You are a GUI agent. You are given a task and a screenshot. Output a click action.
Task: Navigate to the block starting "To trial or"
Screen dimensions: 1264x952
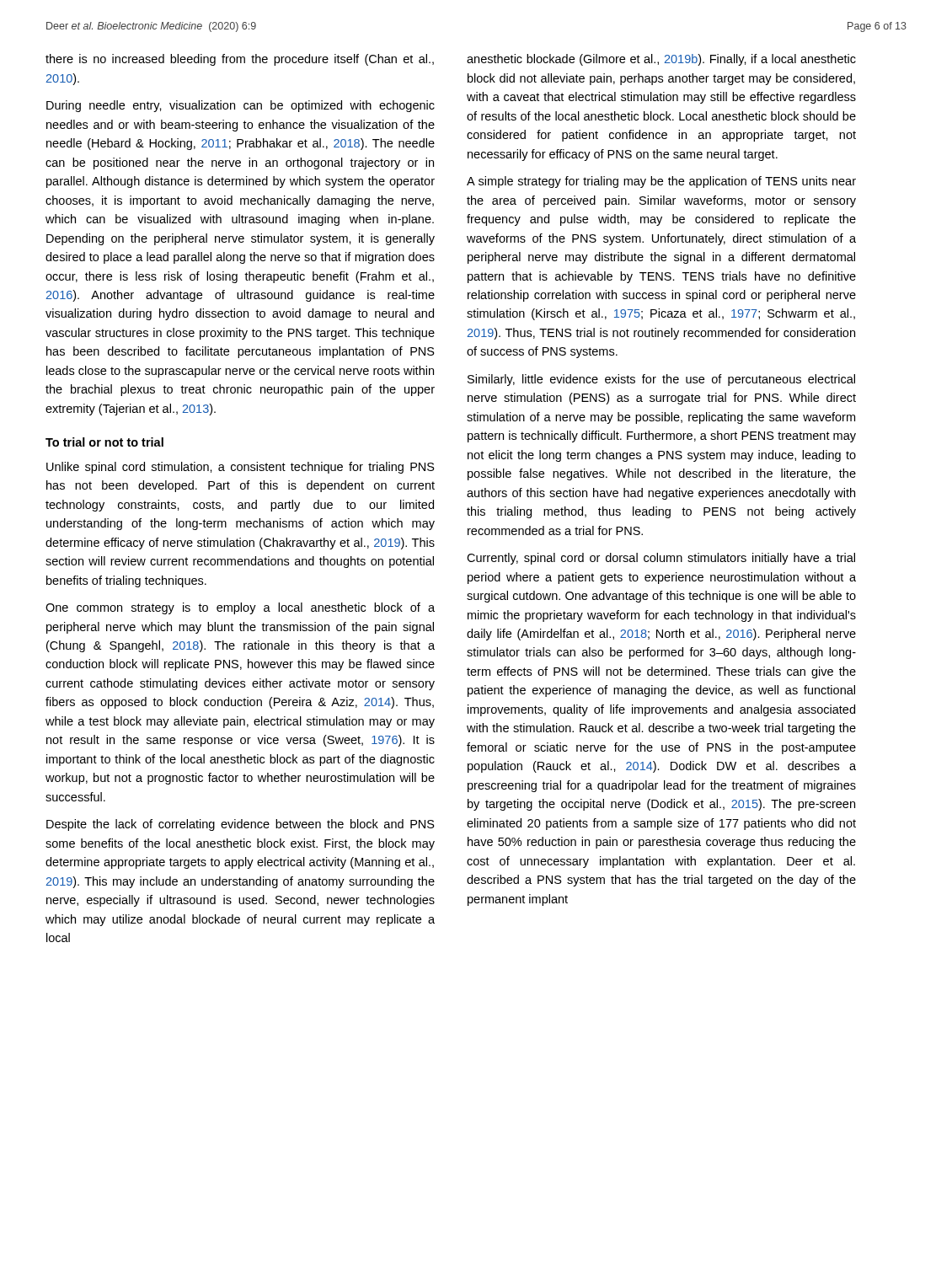(x=105, y=443)
